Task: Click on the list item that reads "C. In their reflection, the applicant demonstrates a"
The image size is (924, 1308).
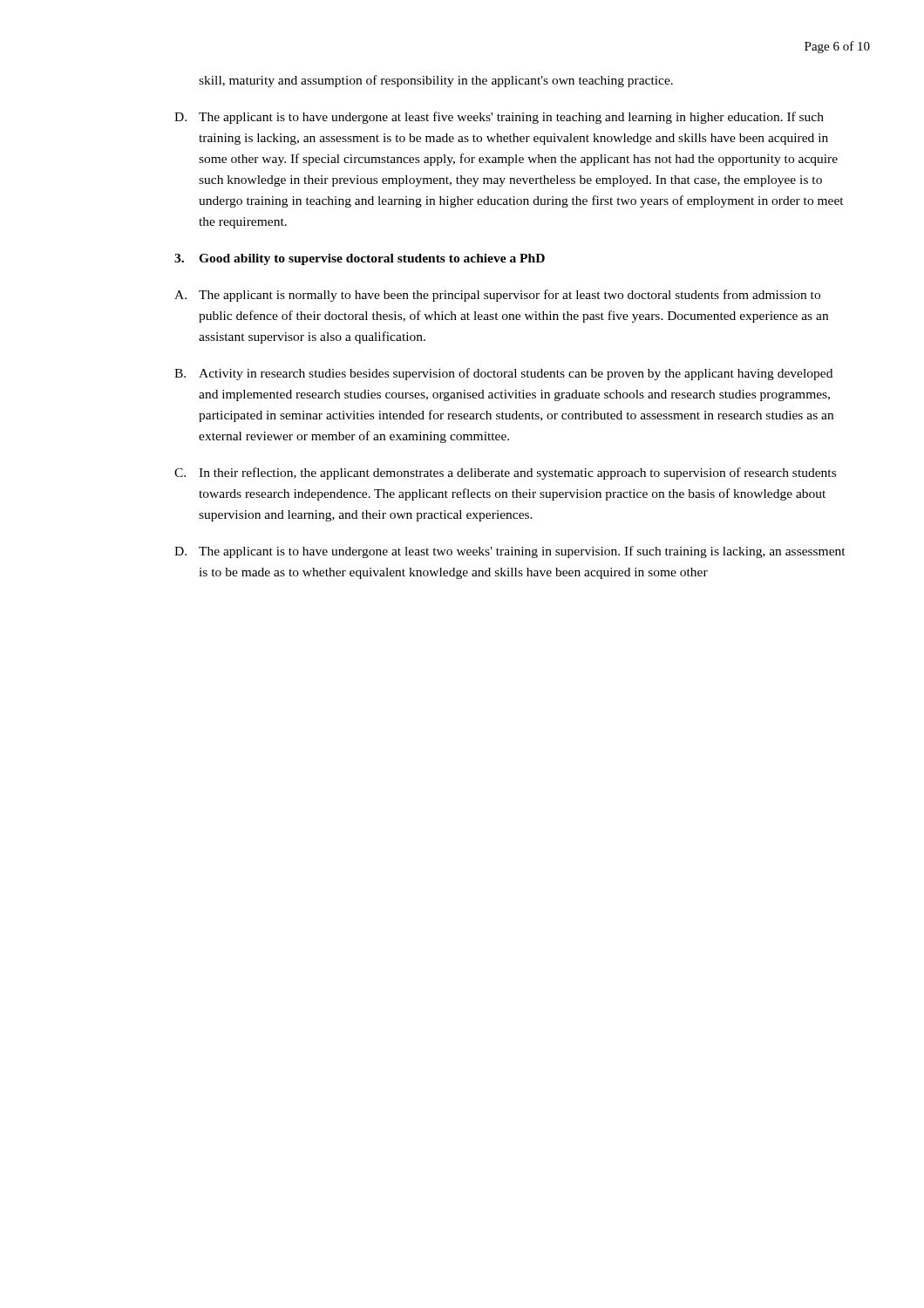Action: [514, 494]
